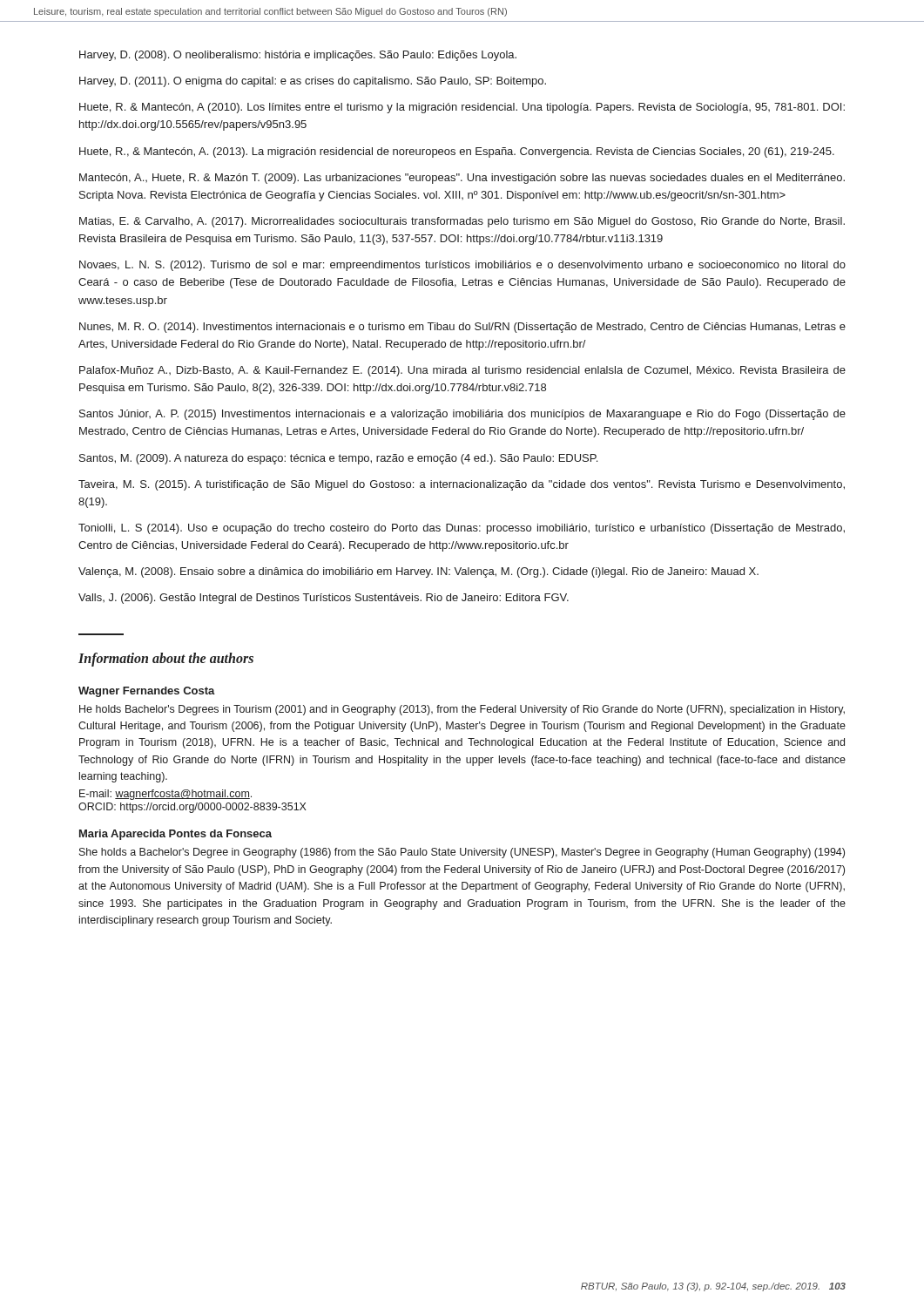Select the text block that reads "She holds a Bachelor's Degree"
This screenshot has width=924, height=1307.
462,886
